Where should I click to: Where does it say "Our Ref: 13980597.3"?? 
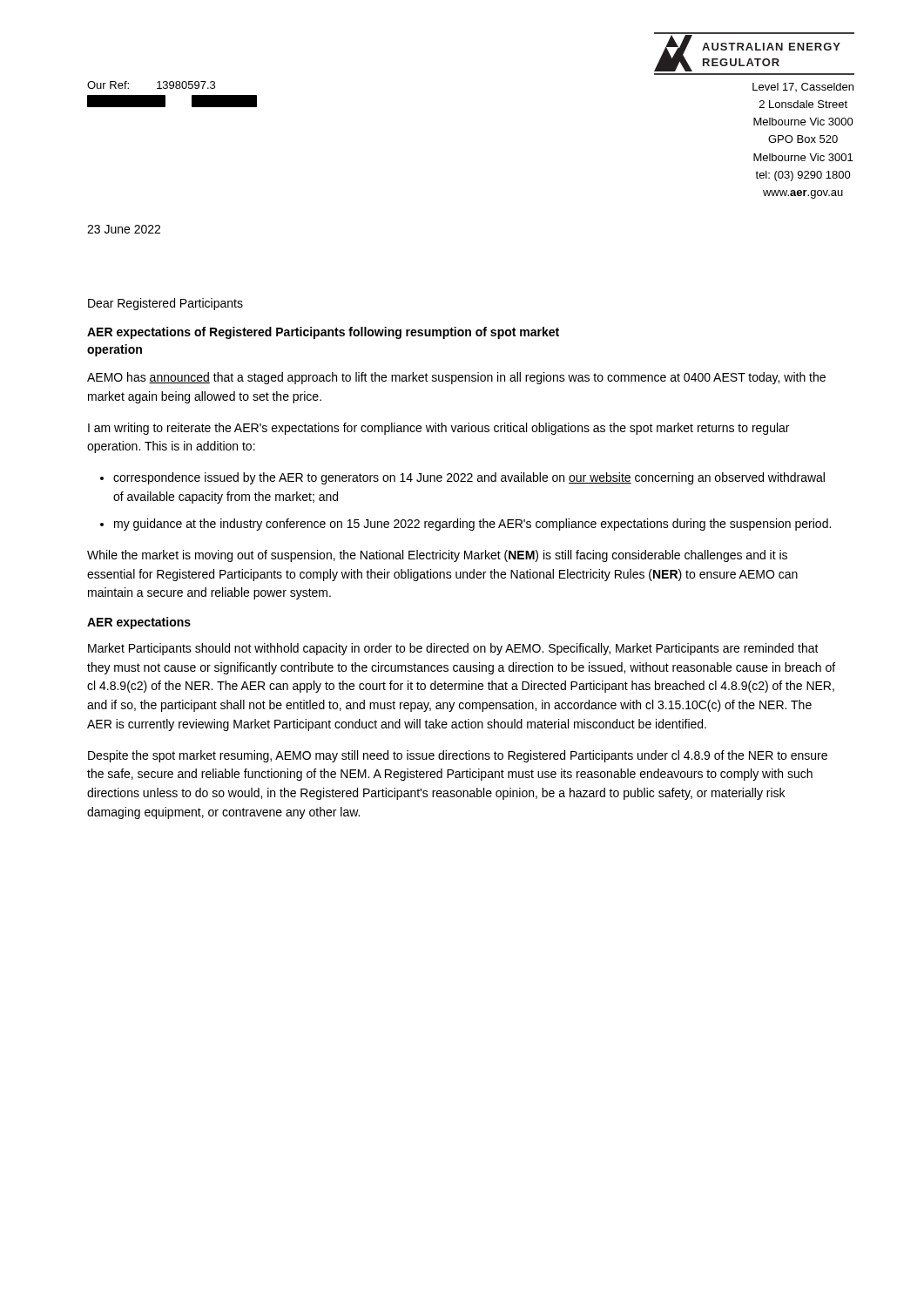[x=172, y=93]
